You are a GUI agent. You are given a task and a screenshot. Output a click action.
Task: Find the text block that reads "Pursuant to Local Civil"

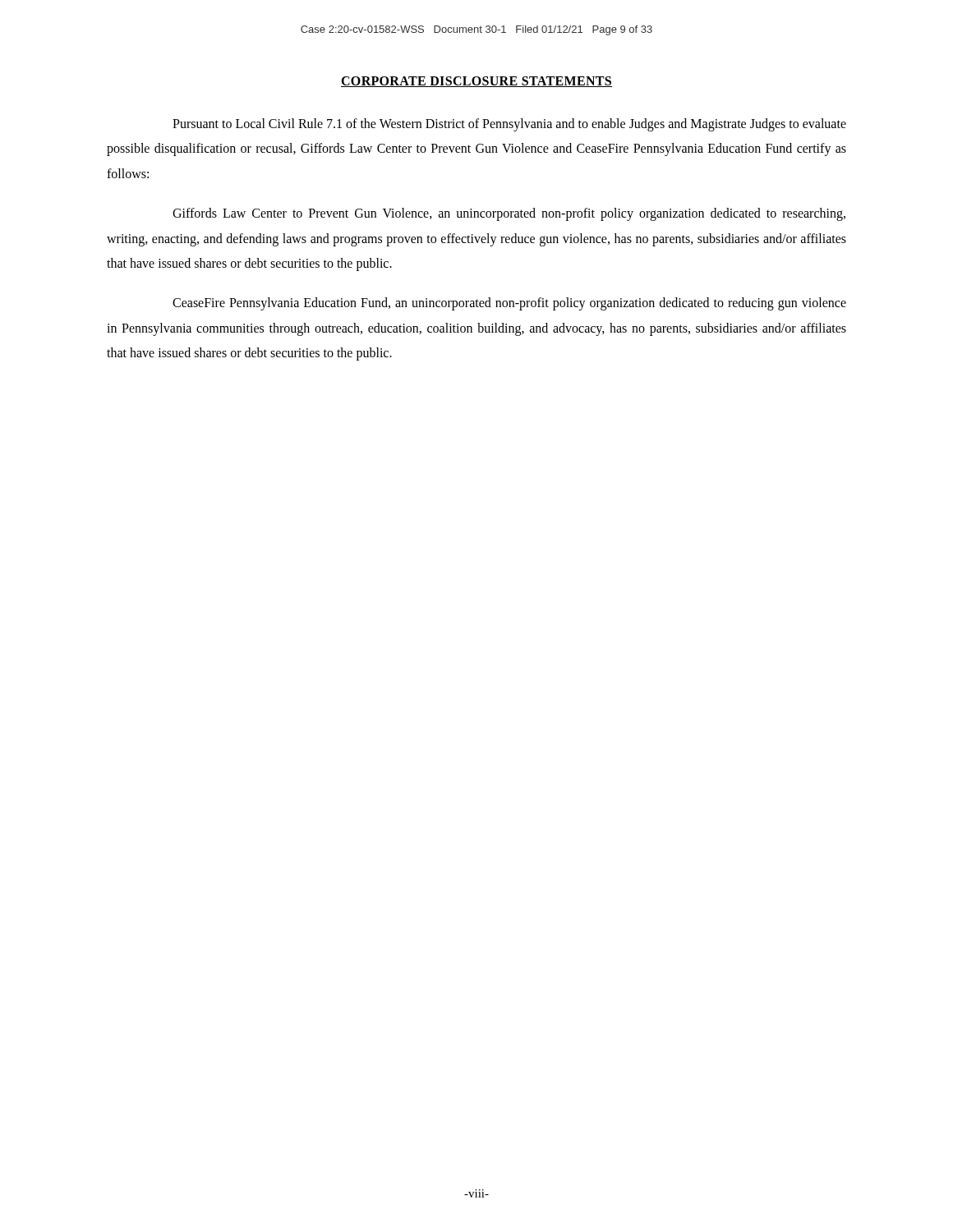coord(476,149)
